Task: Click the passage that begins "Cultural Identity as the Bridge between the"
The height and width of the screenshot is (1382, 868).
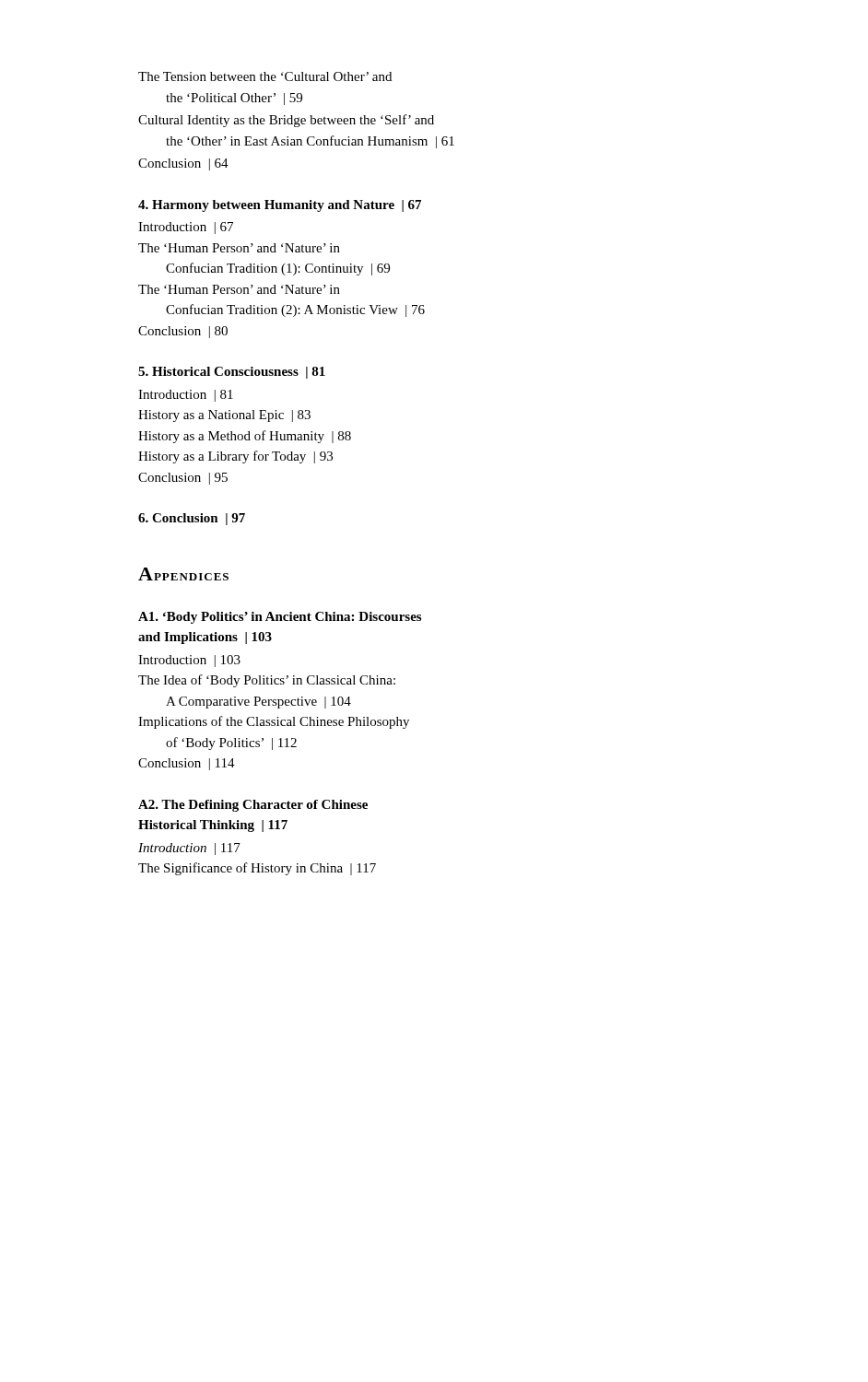Action: point(286,120)
